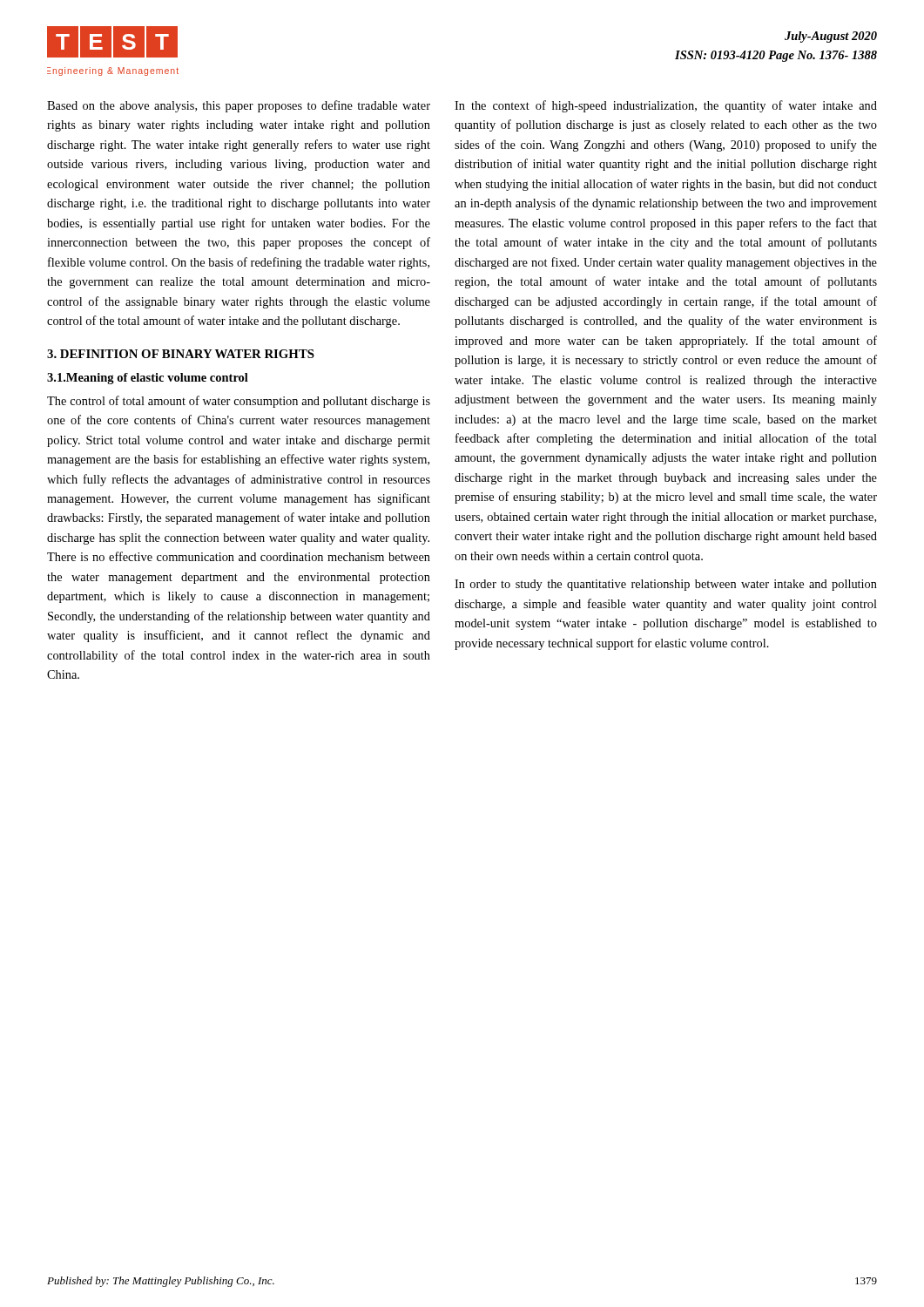The width and height of the screenshot is (924, 1307).
Task: Point to the block beginning "Based on the"
Action: (239, 213)
